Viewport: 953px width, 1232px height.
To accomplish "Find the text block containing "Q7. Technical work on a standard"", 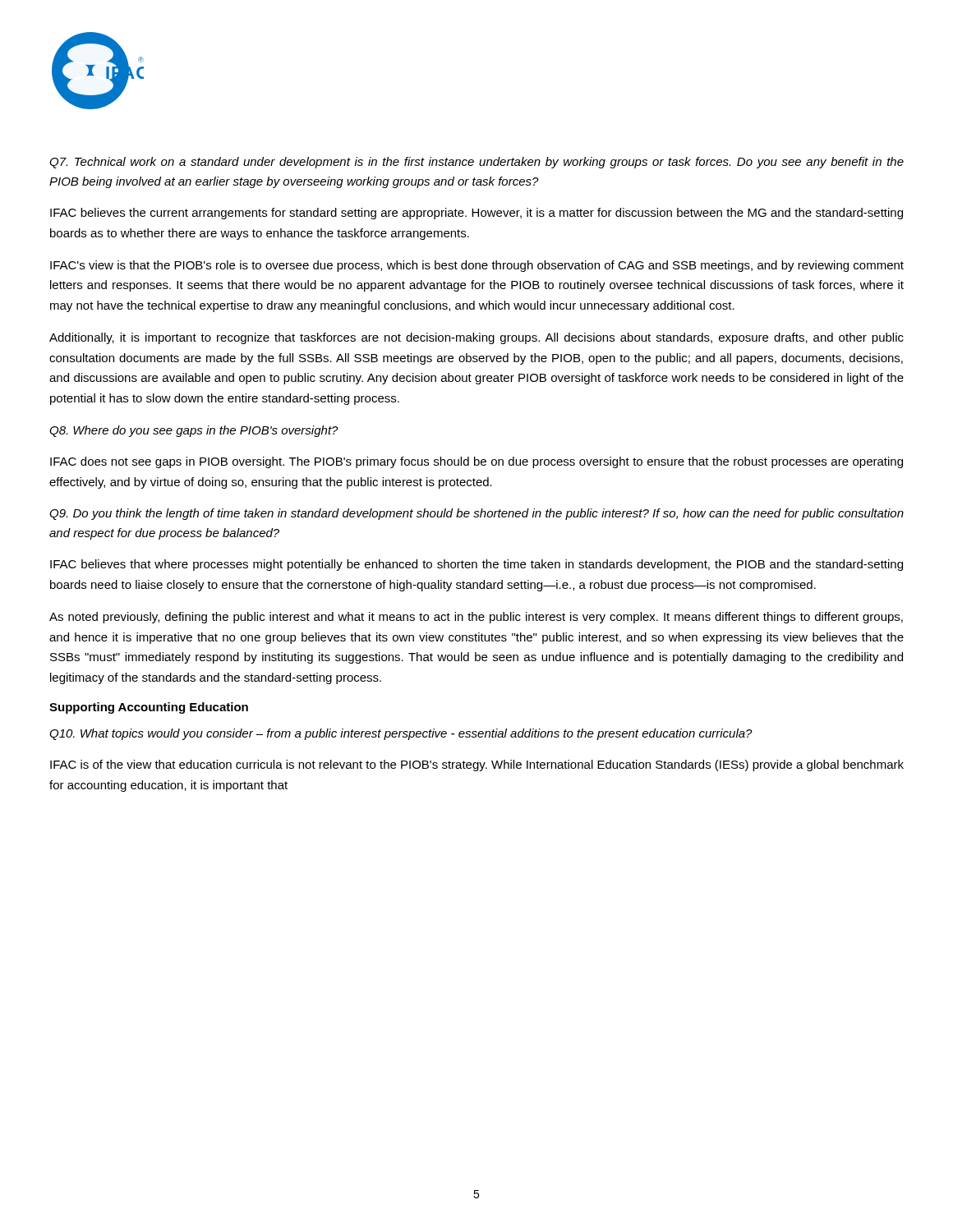I will tap(476, 171).
